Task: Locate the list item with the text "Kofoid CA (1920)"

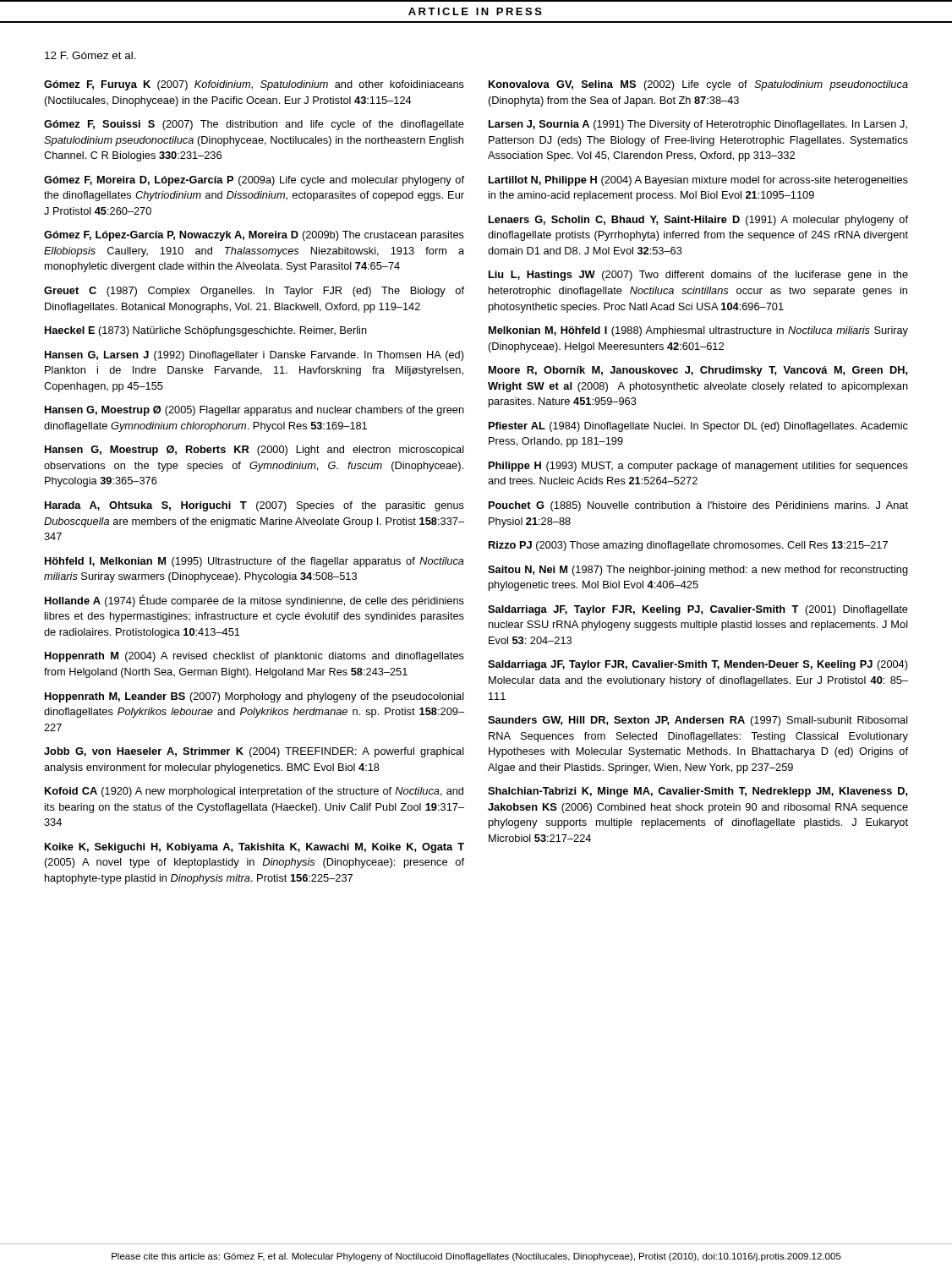Action: (x=254, y=807)
